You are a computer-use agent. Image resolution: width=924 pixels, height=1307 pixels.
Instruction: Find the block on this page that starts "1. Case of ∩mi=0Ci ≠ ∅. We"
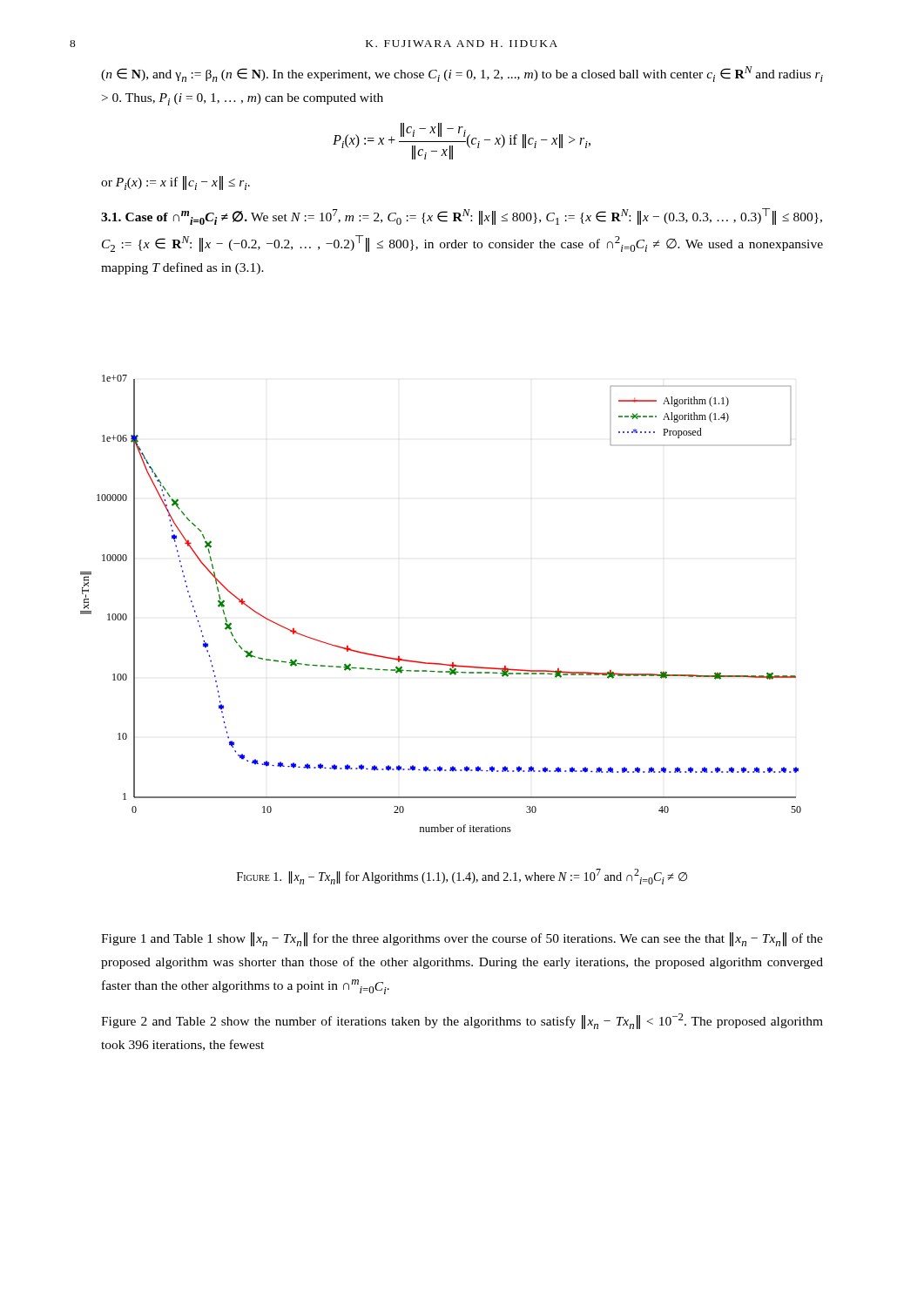point(462,240)
